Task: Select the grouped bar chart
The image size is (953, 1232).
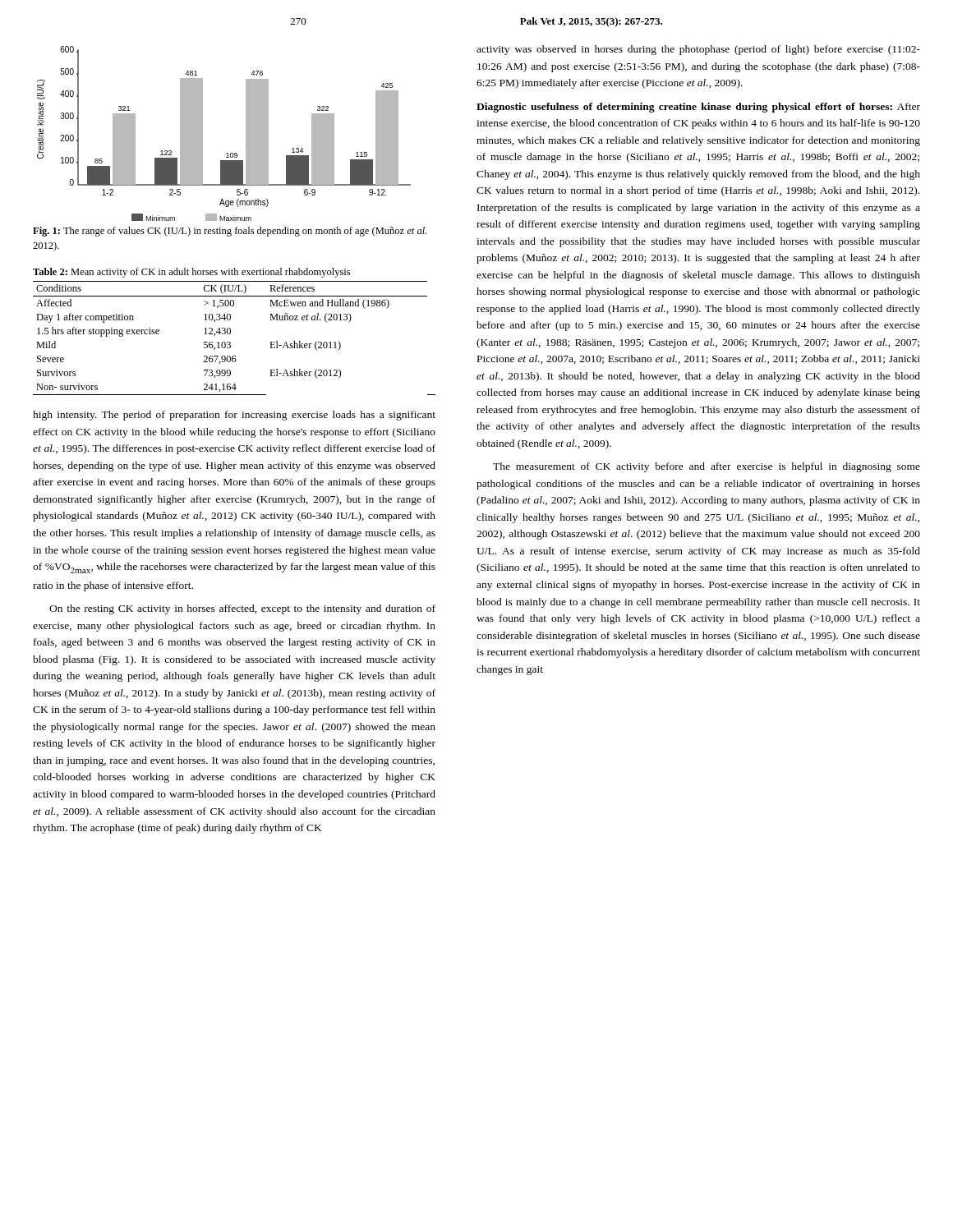Action: pos(226,131)
